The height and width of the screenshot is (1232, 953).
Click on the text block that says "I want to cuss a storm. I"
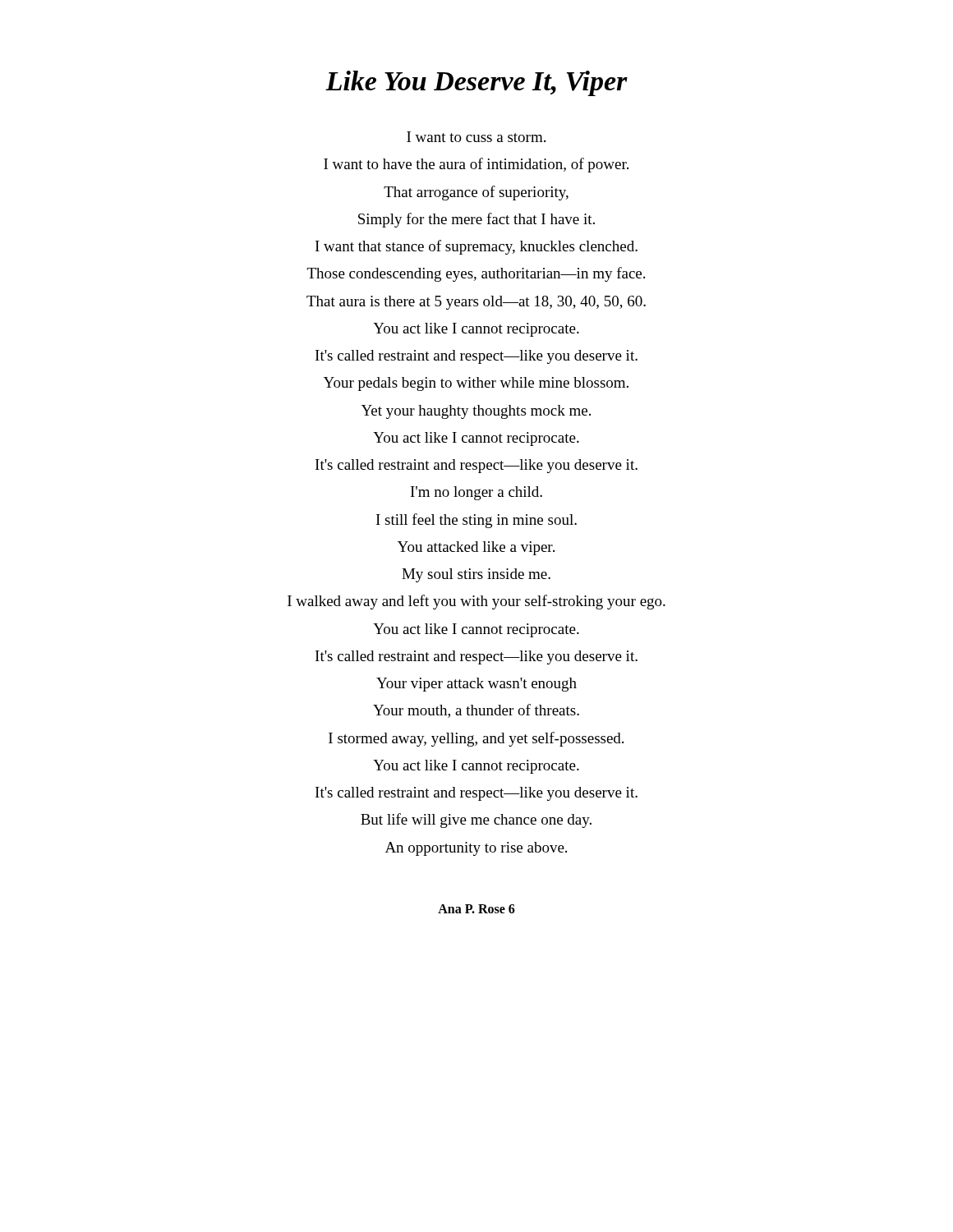476,492
